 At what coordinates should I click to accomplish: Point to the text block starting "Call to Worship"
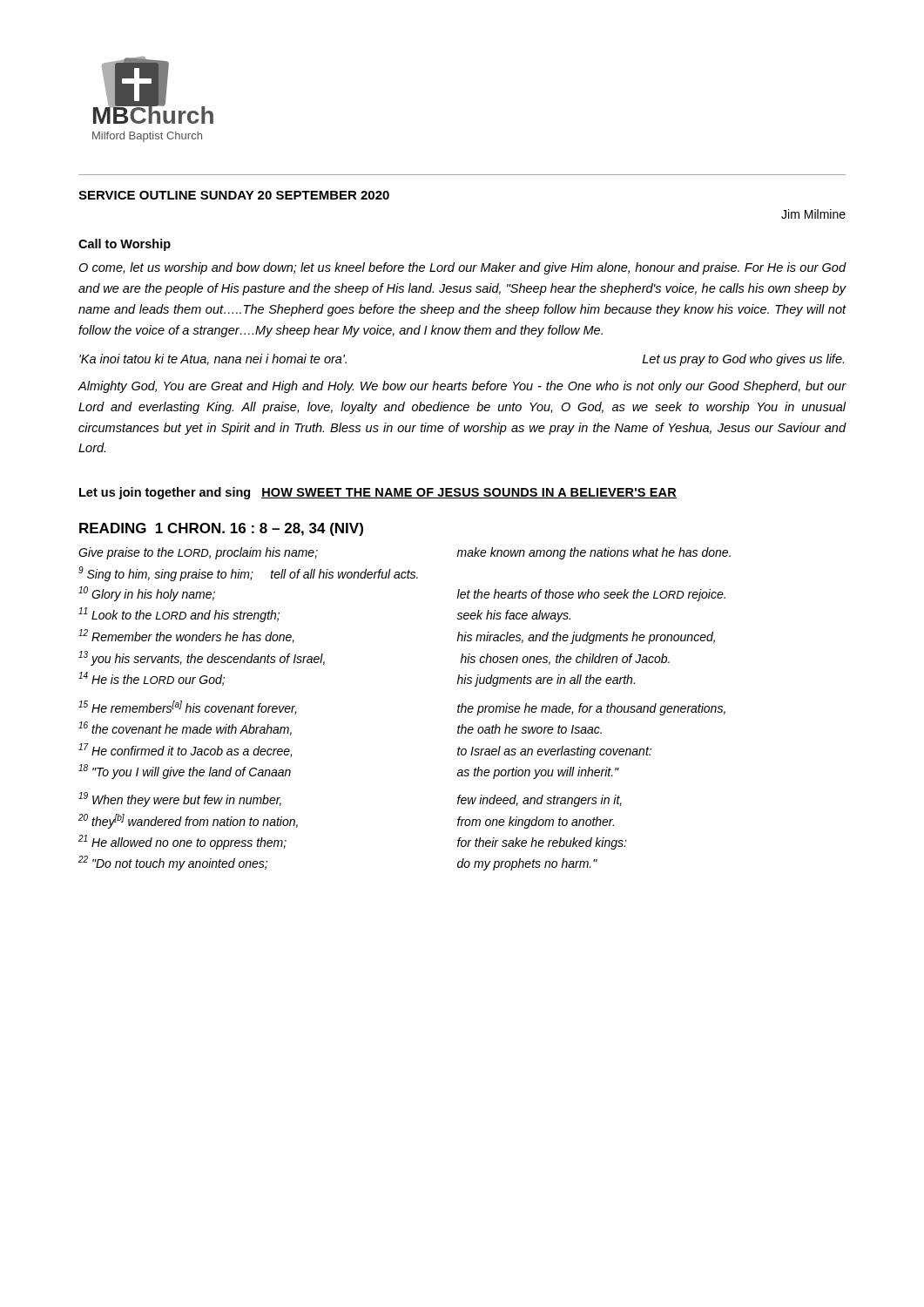125,244
